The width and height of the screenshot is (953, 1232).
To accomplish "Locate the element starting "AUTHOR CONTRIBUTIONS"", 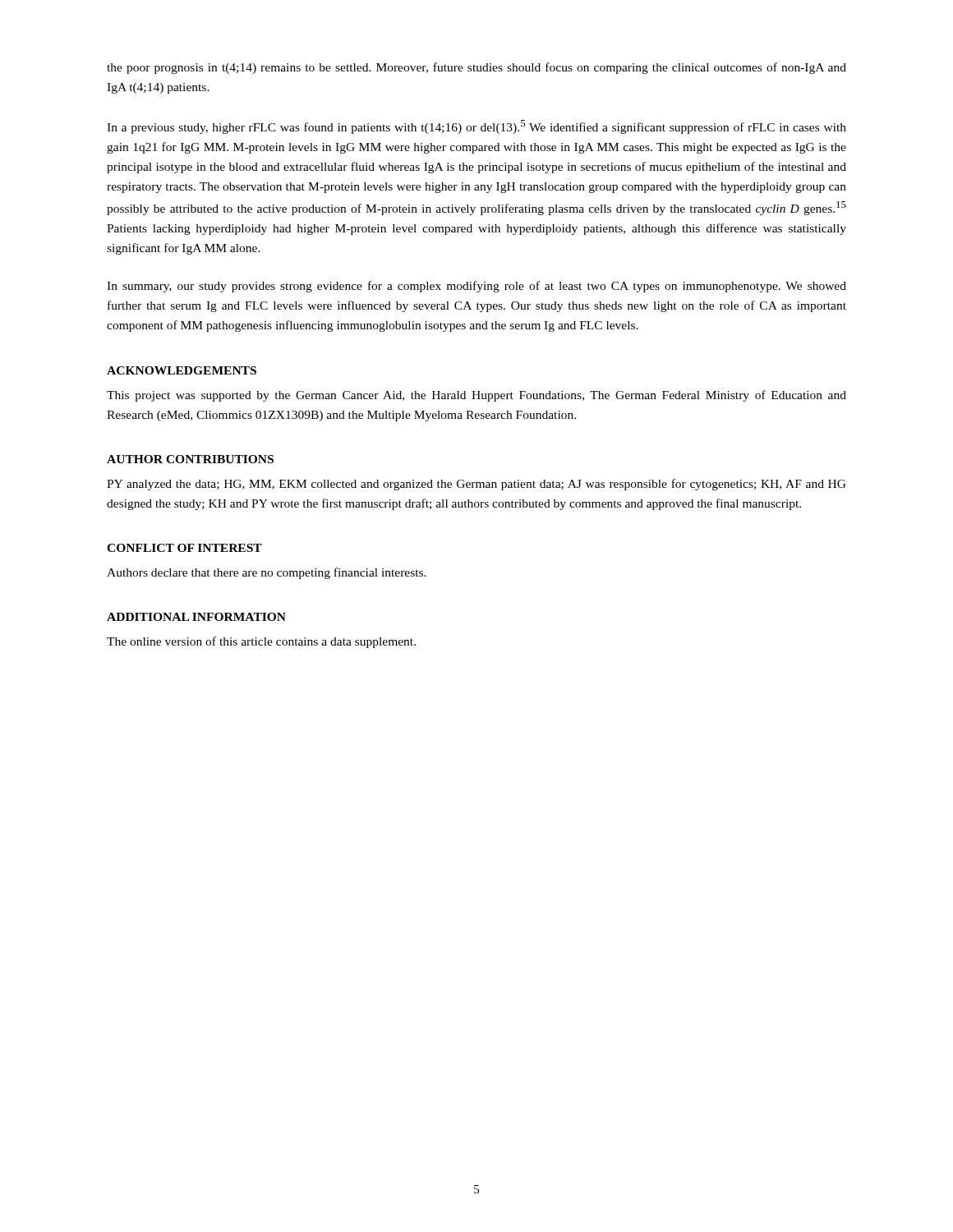I will (191, 458).
